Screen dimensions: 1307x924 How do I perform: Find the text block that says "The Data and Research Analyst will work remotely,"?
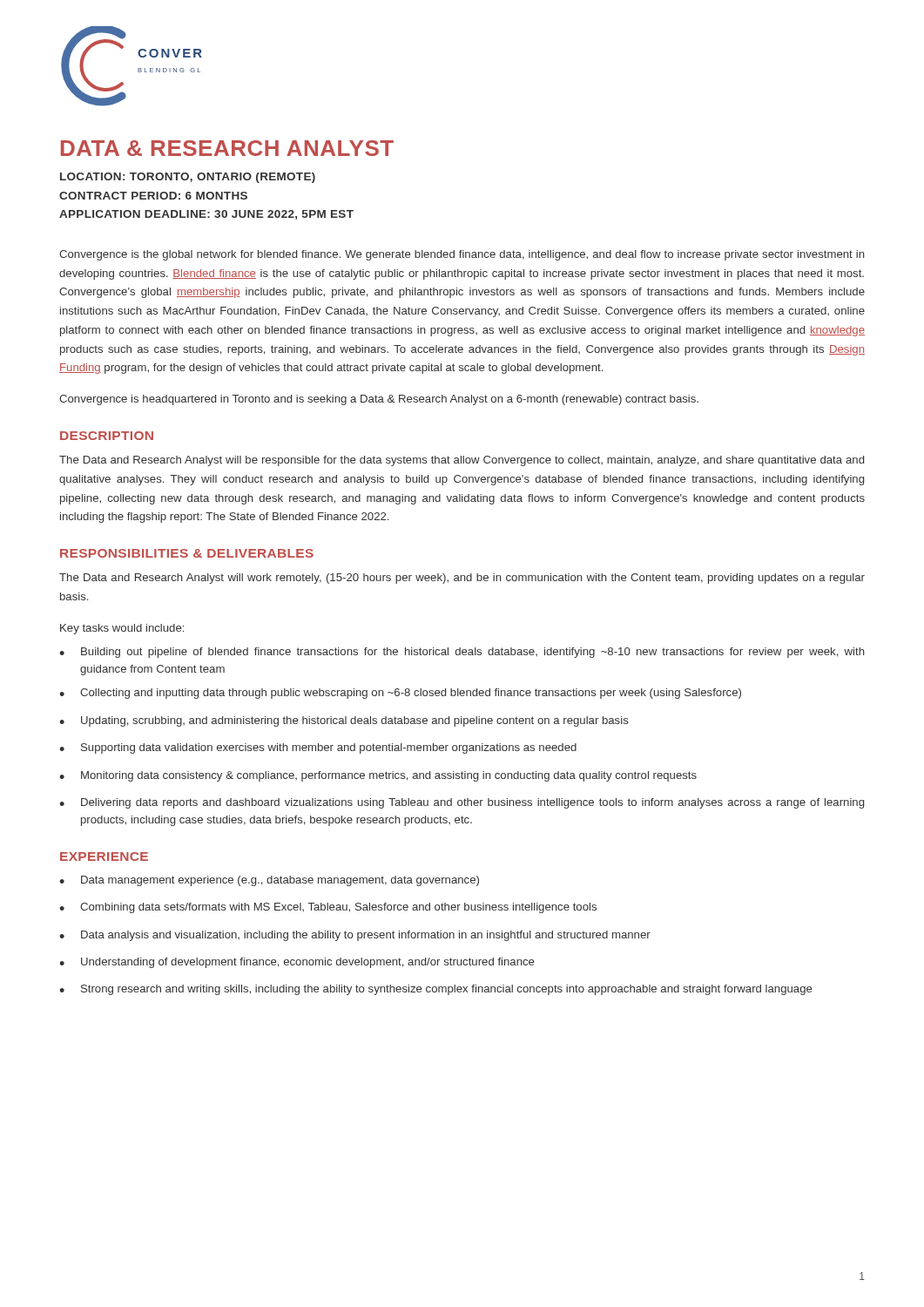click(x=462, y=587)
